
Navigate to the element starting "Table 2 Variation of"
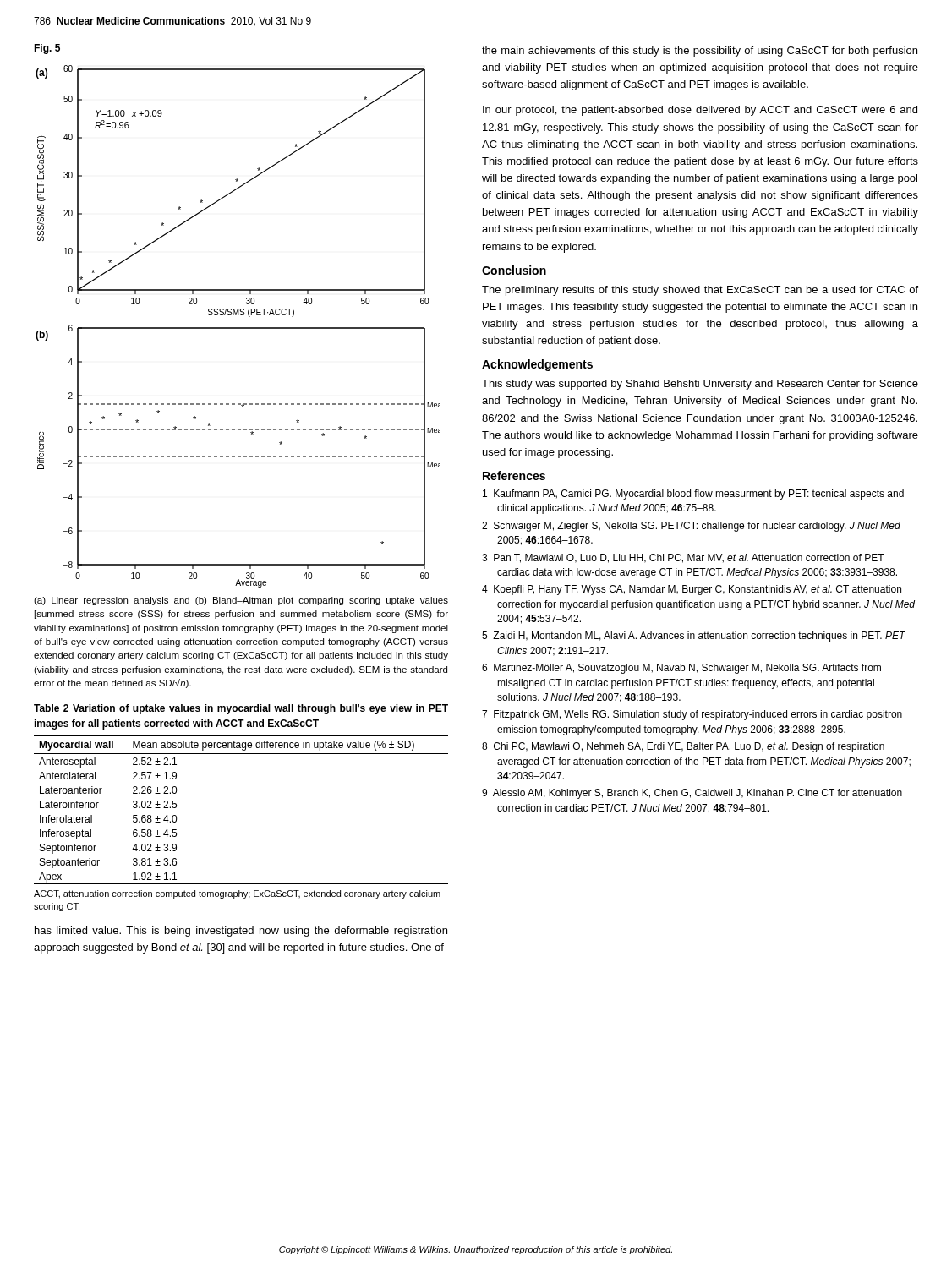[x=241, y=716]
